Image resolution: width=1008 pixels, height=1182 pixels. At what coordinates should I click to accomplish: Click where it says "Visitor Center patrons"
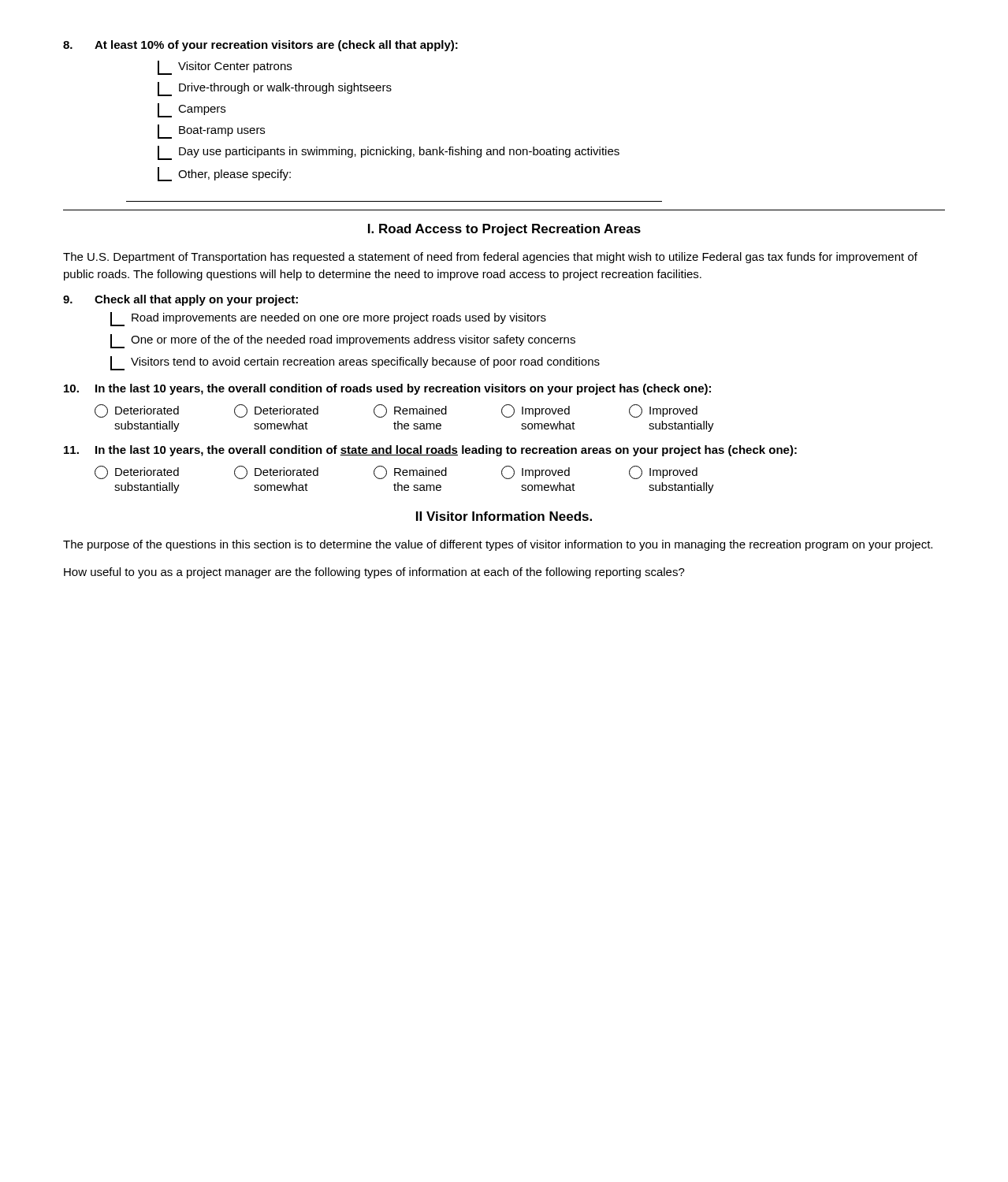(x=225, y=67)
